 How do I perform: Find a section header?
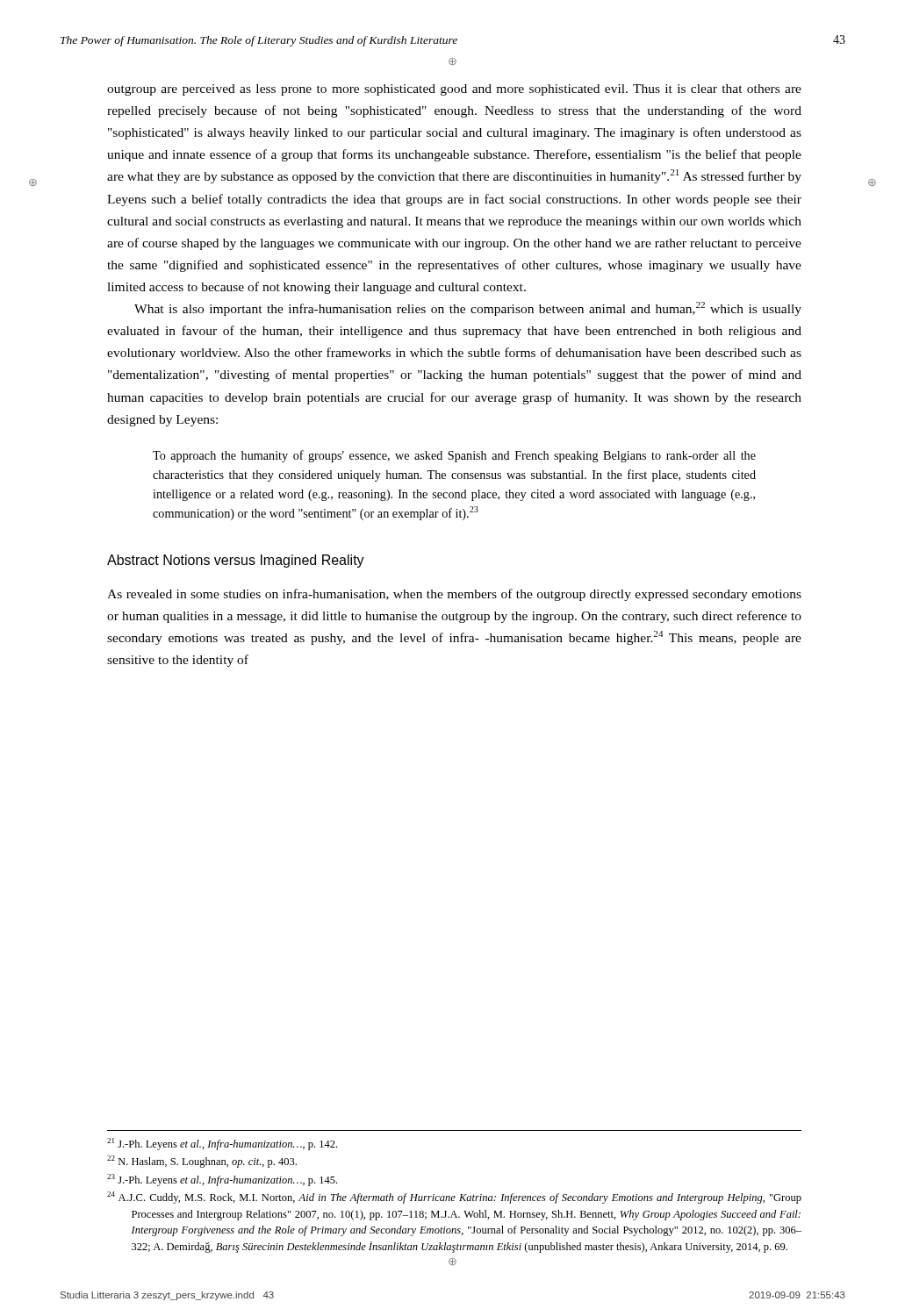click(235, 560)
